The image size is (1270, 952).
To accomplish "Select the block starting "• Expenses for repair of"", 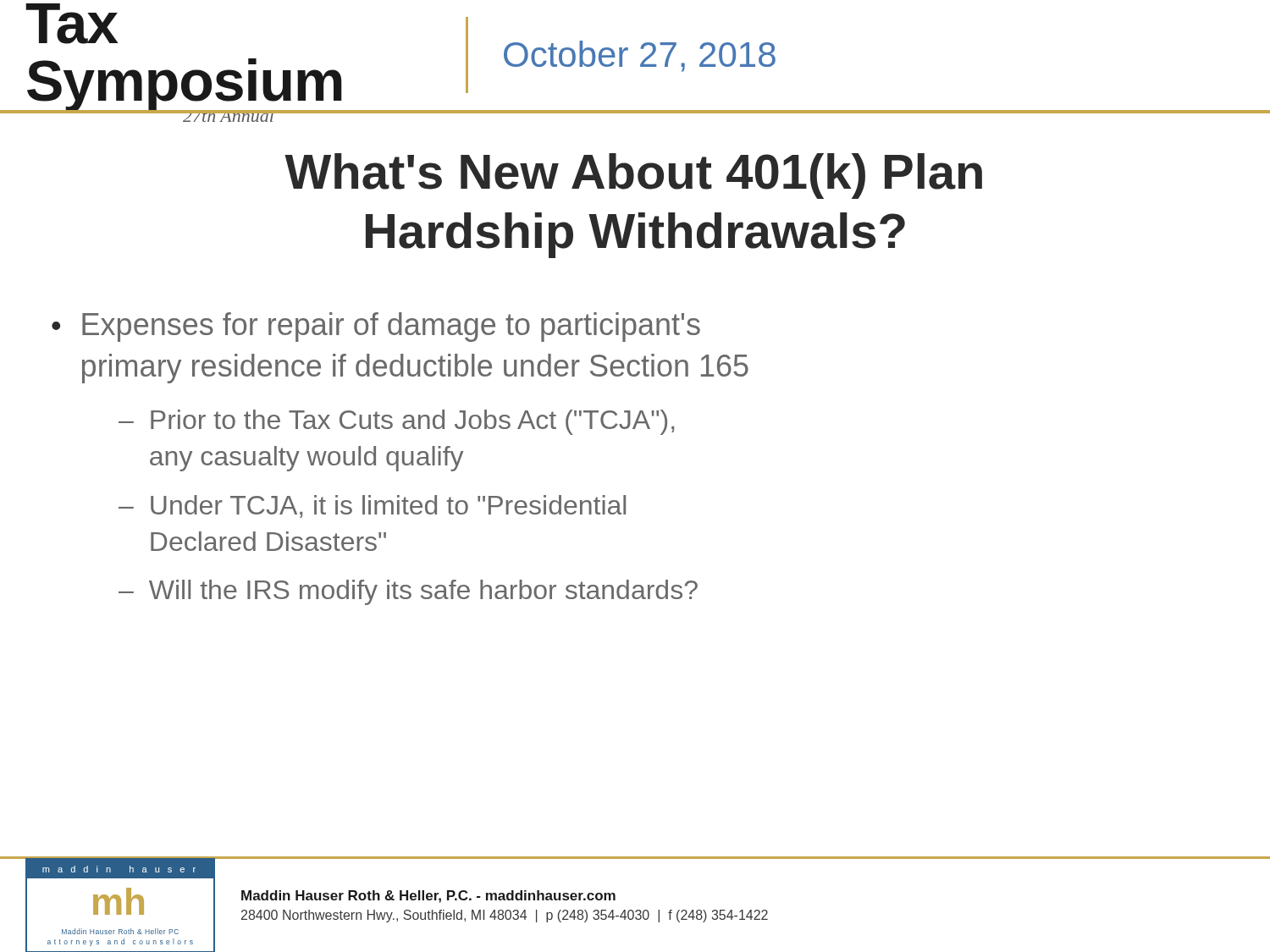I will tap(400, 346).
